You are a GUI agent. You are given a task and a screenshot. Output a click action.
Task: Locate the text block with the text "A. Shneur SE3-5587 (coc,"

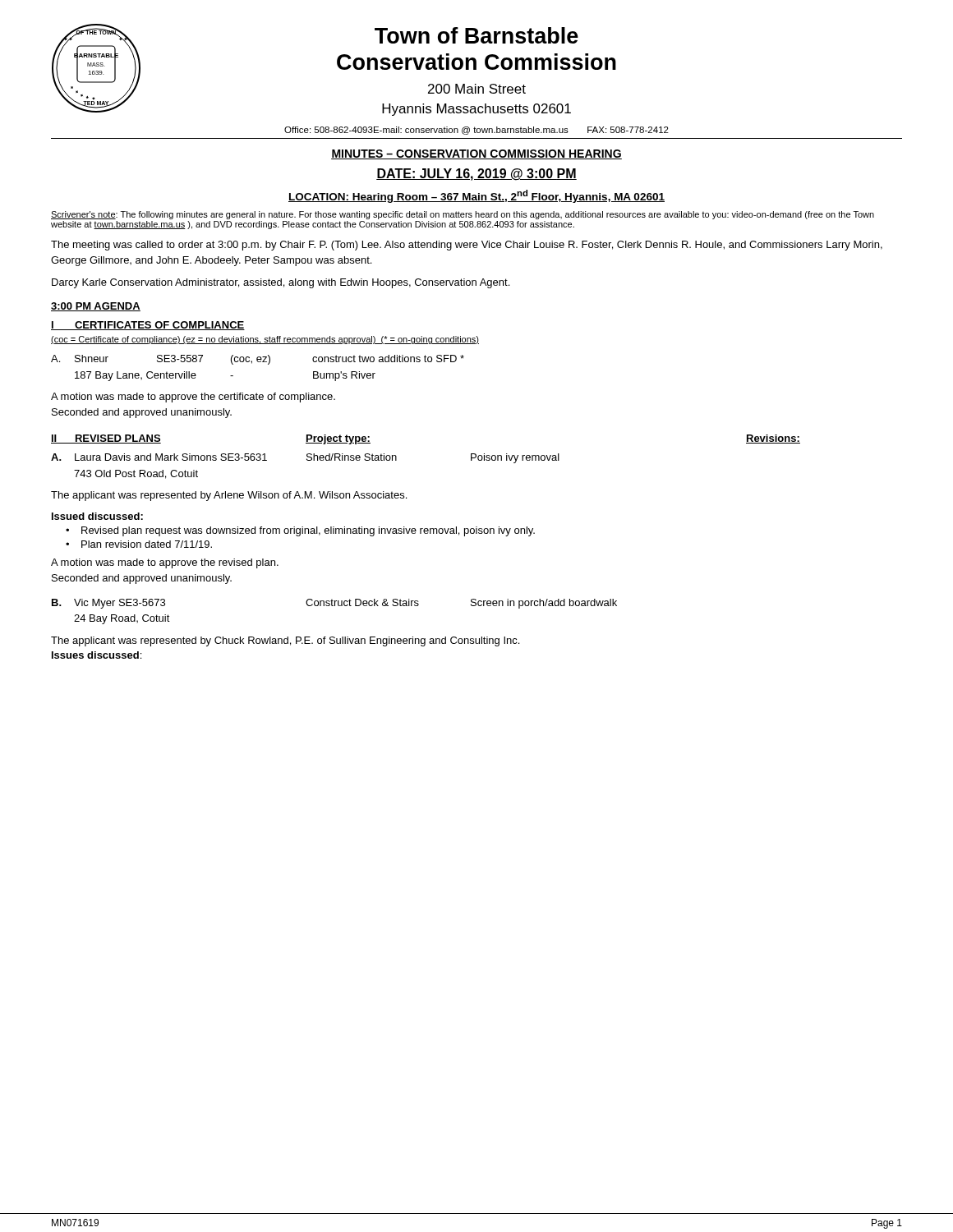click(258, 360)
